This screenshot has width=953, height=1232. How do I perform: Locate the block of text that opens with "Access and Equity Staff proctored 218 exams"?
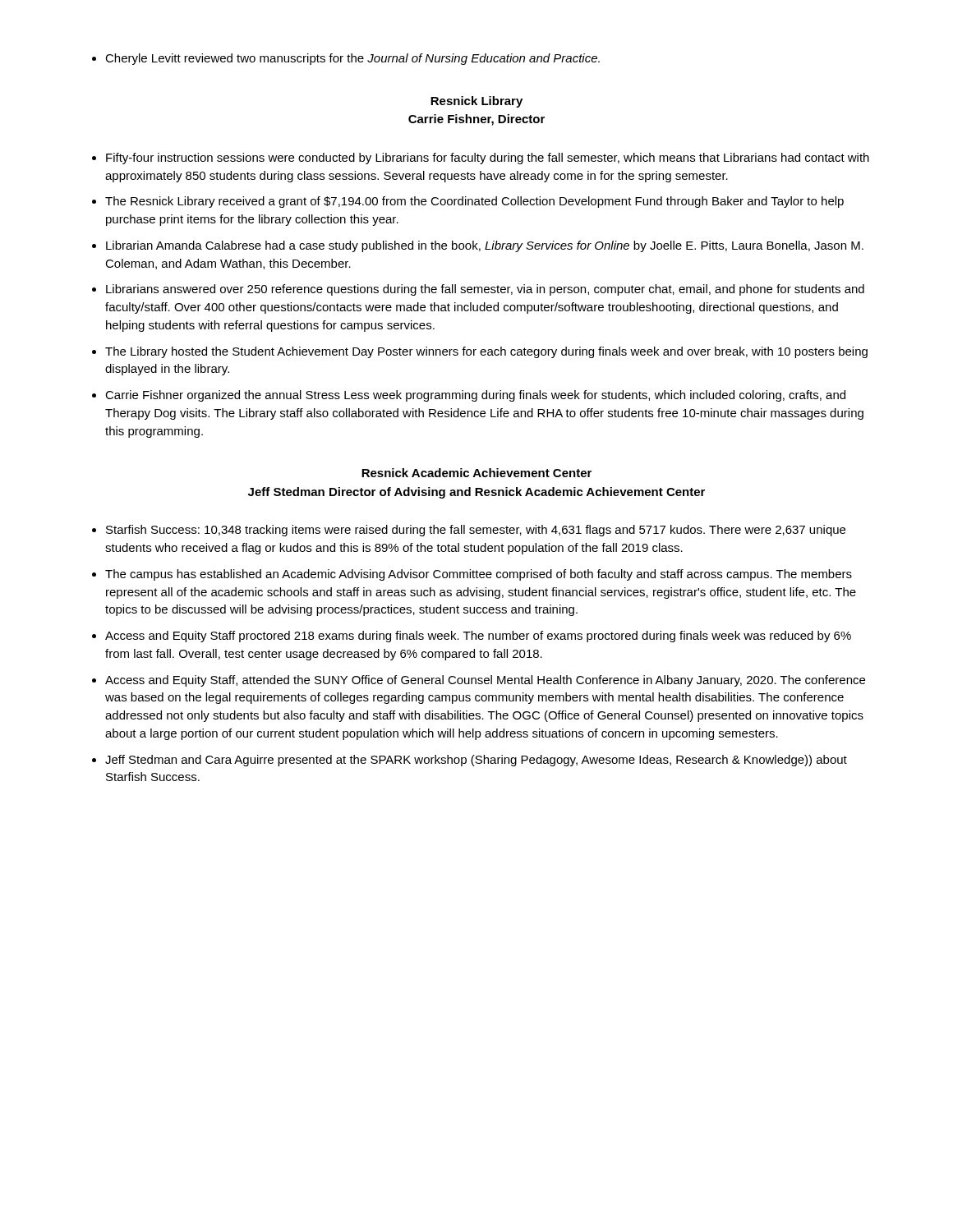[x=488, y=645]
